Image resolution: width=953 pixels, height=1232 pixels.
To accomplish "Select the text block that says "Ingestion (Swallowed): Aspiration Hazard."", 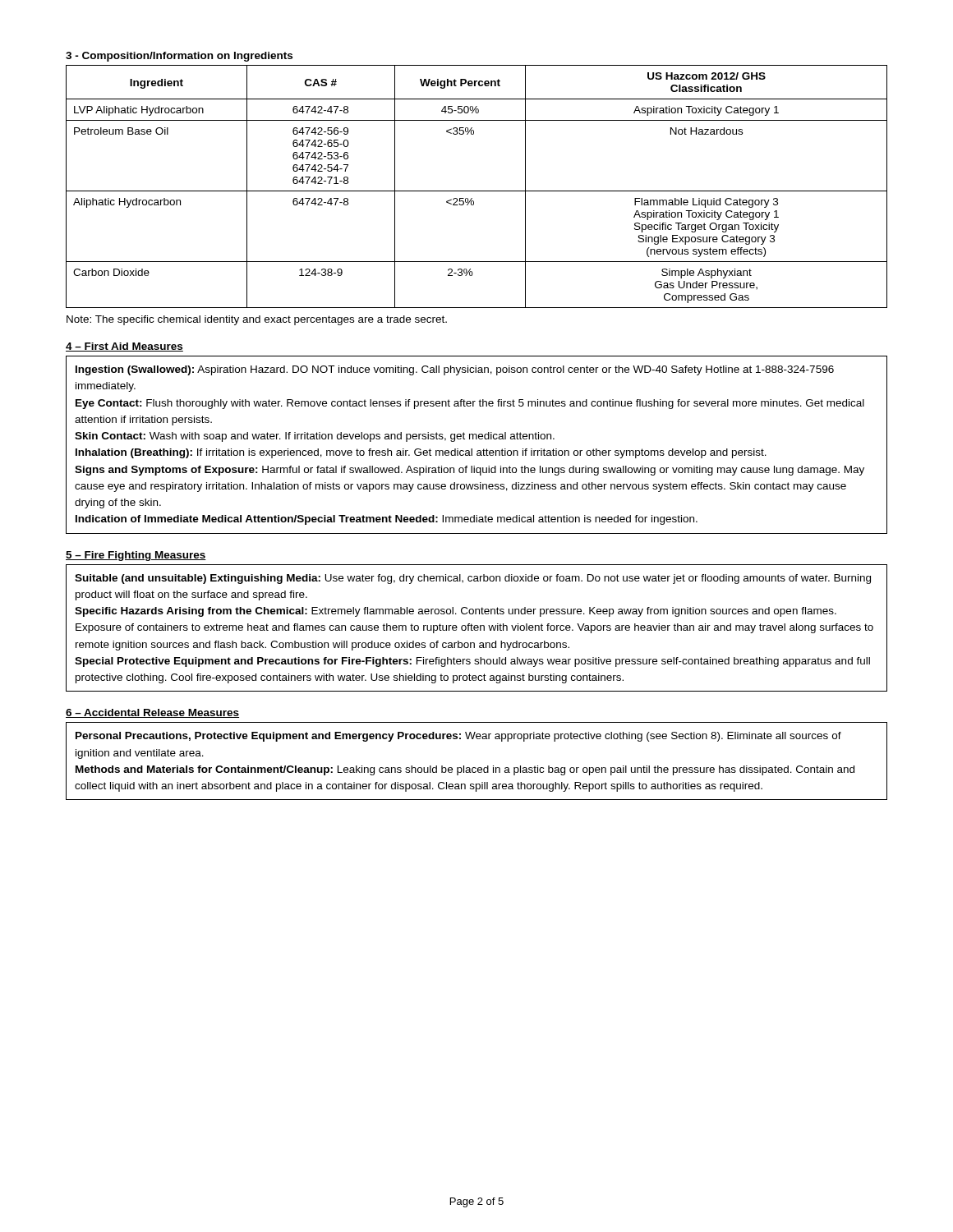I will coord(470,444).
